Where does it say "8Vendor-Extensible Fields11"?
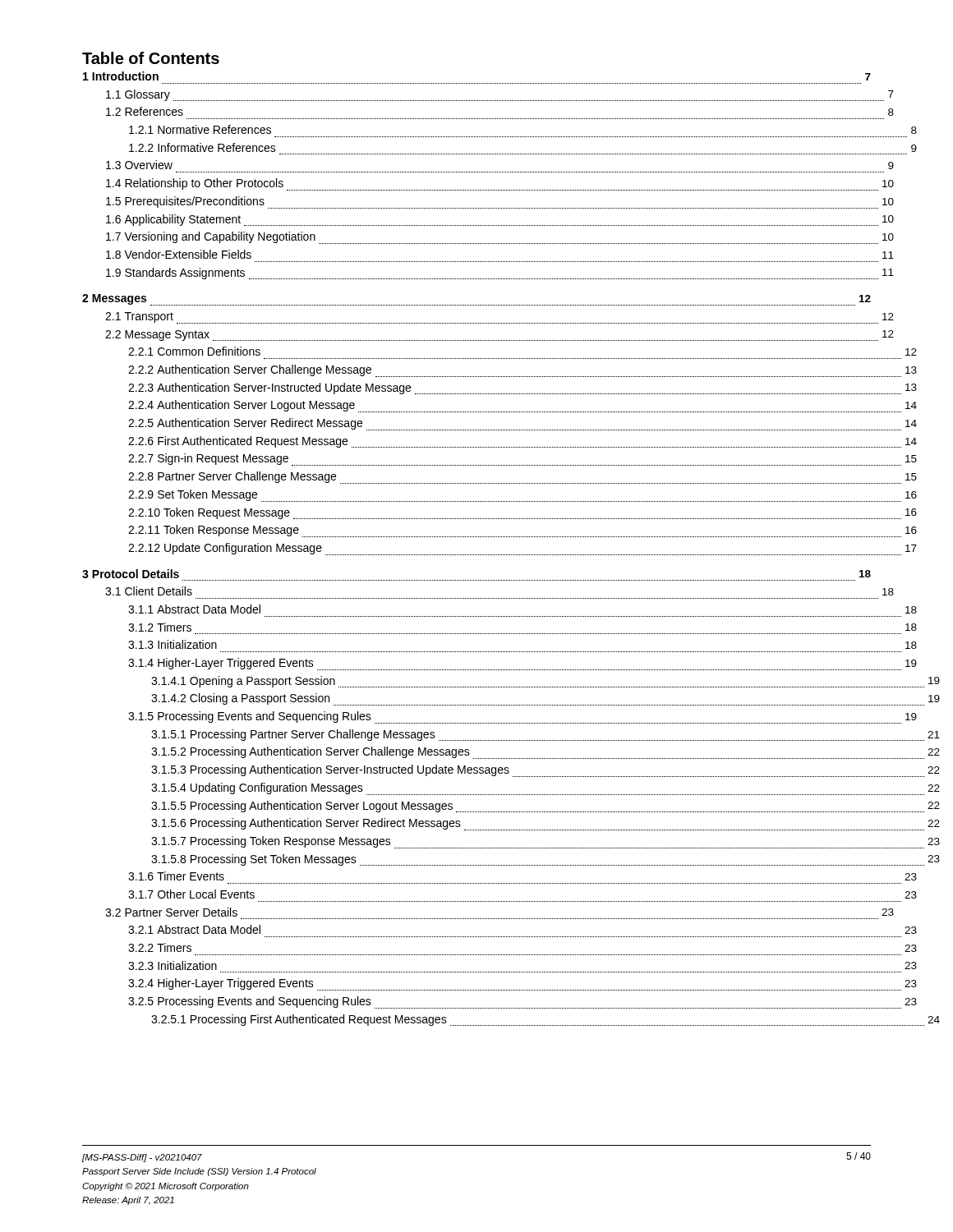This screenshot has height=1232, width=953. point(499,255)
